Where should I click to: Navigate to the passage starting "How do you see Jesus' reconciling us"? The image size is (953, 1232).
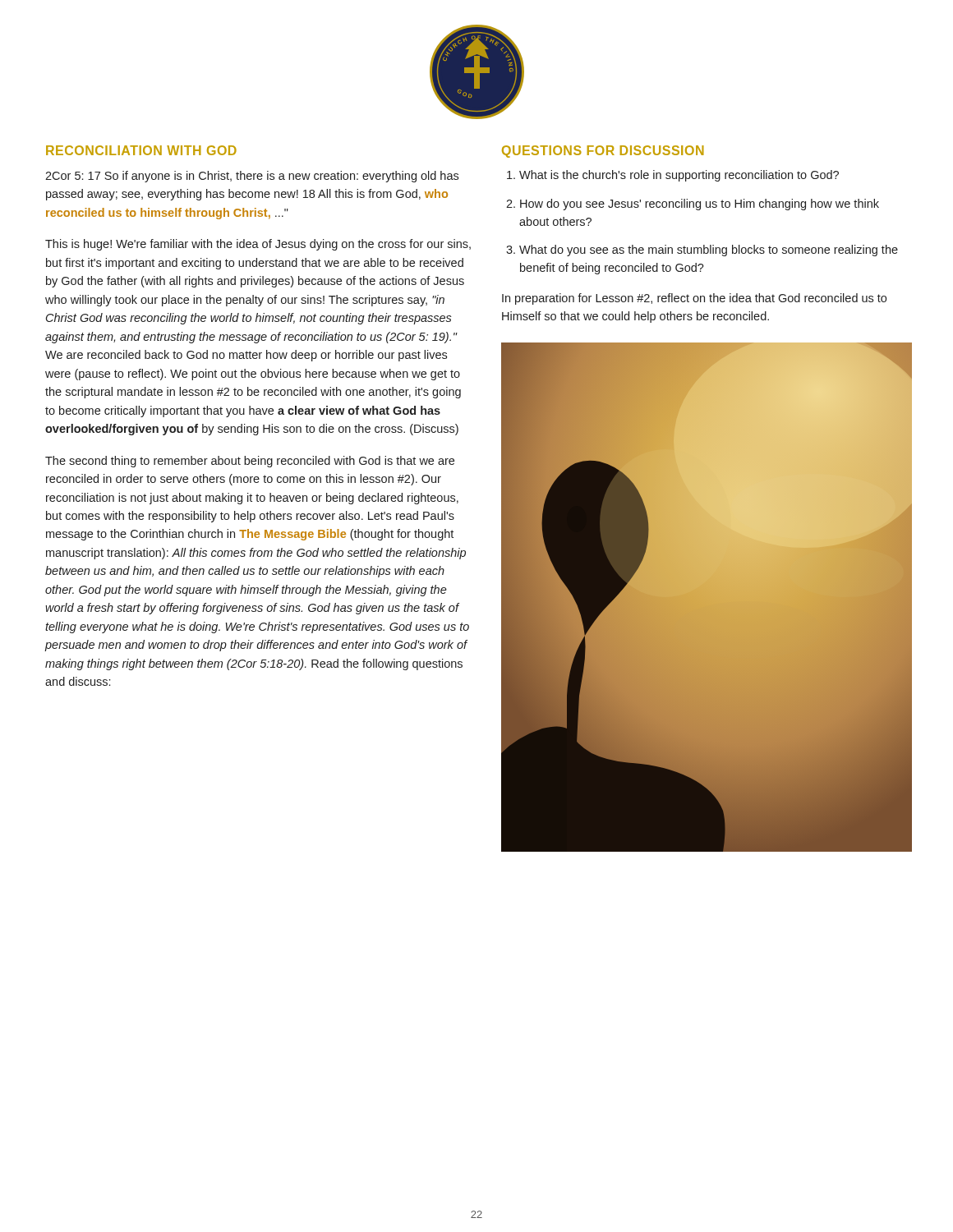pos(699,212)
